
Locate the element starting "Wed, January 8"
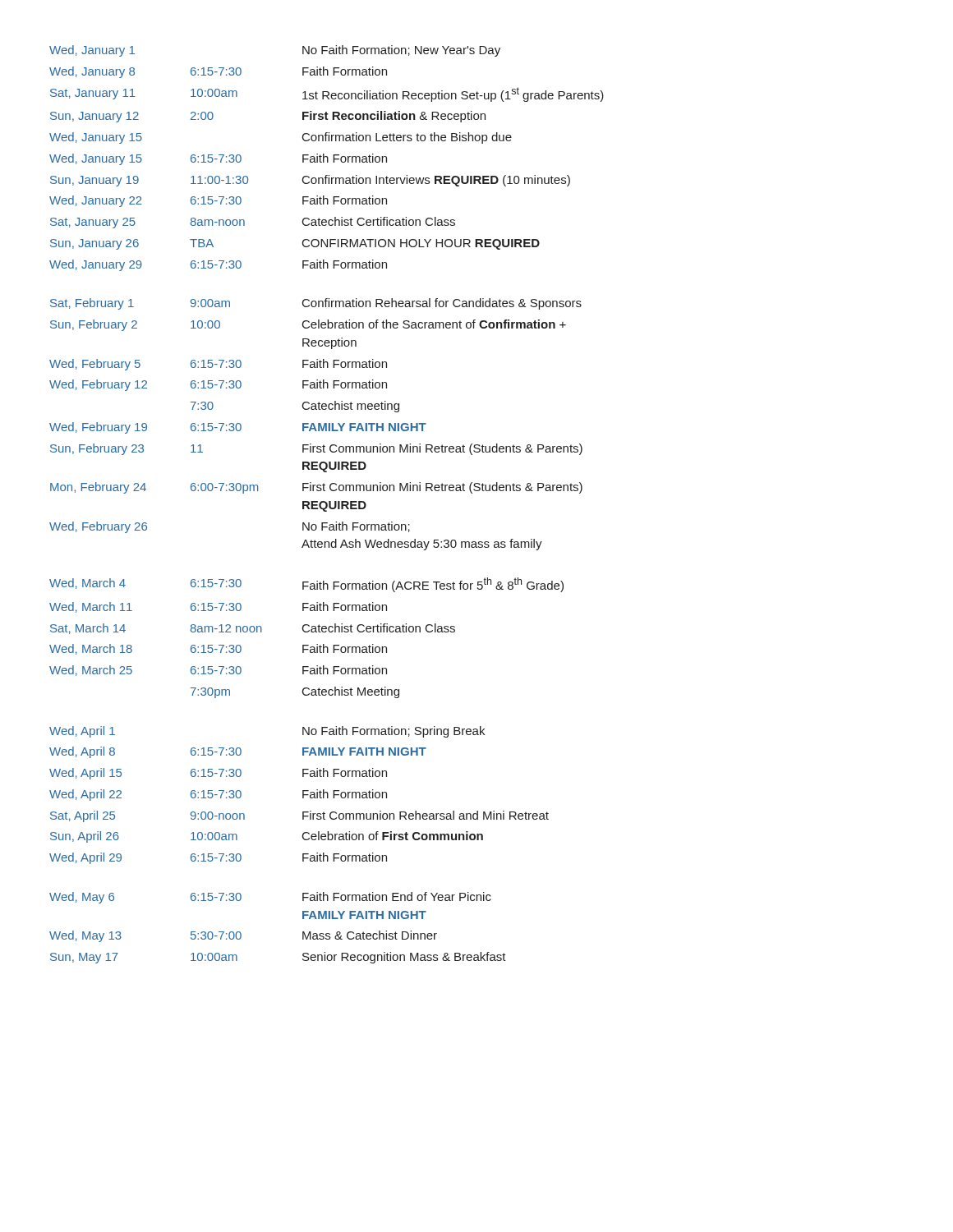tap(218, 72)
